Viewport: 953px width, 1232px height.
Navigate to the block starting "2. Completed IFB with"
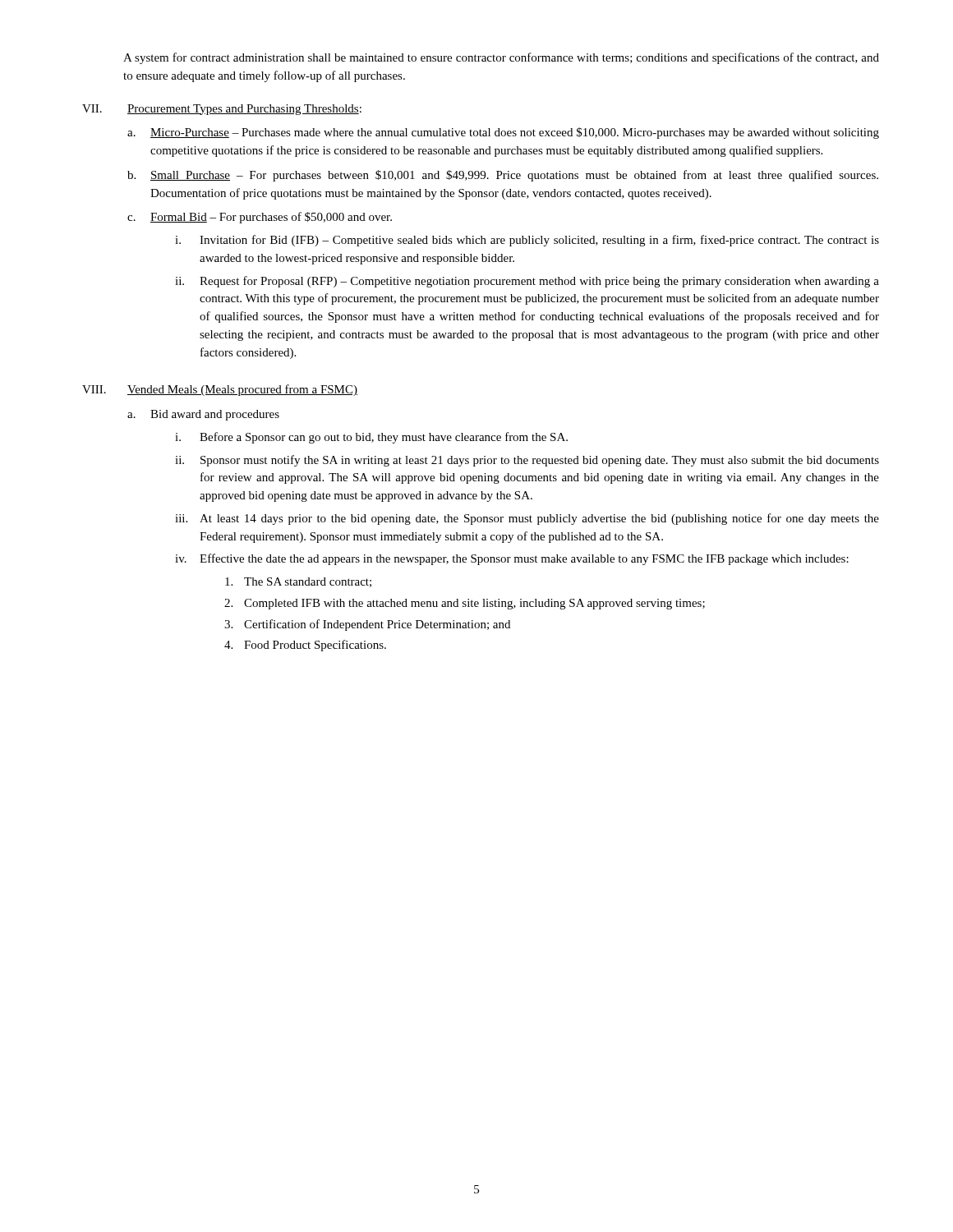pos(552,603)
